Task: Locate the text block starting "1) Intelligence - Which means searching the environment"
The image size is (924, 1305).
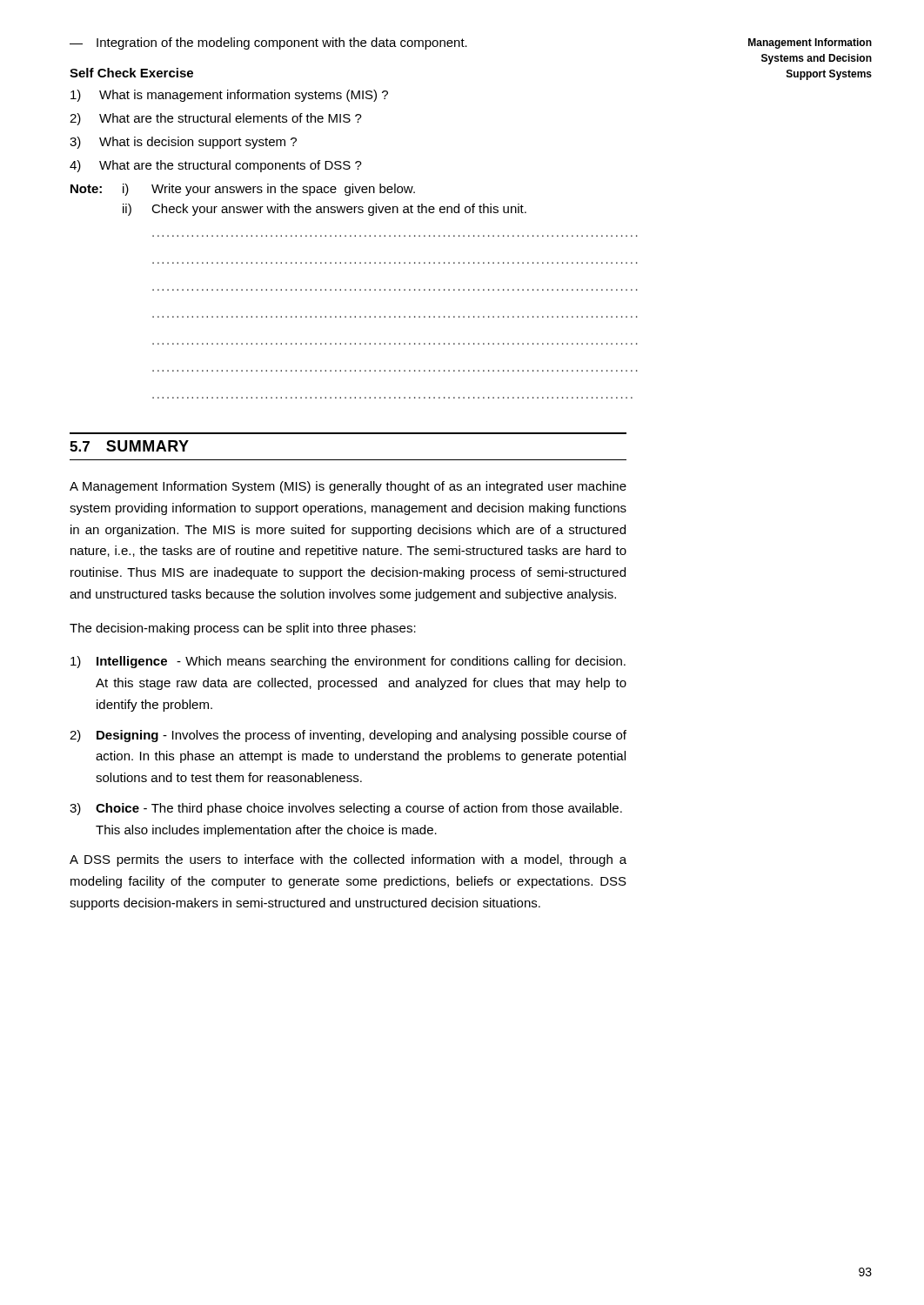Action: tap(348, 683)
